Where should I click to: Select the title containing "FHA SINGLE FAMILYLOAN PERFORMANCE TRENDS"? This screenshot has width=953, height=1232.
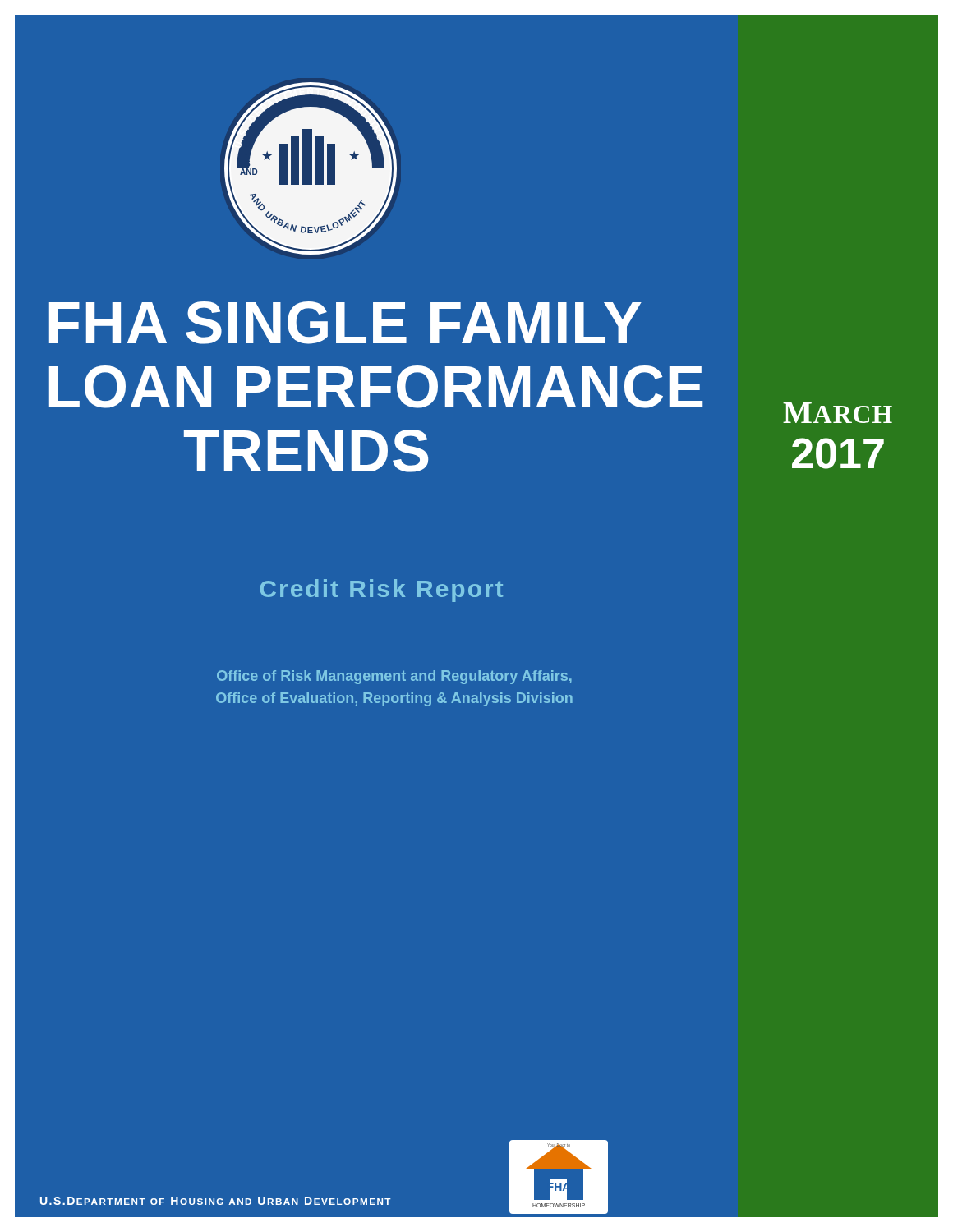pyautogui.click(x=382, y=387)
